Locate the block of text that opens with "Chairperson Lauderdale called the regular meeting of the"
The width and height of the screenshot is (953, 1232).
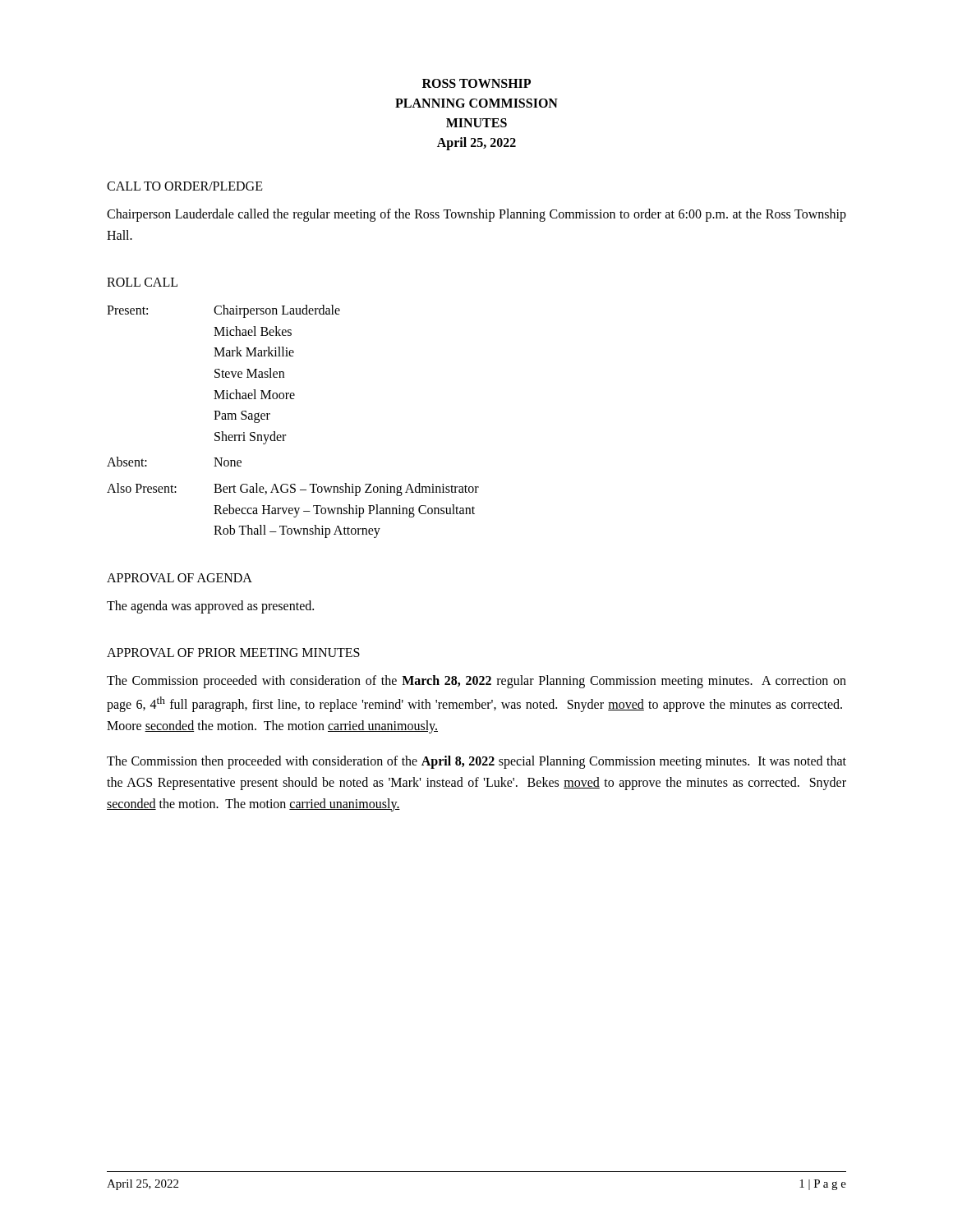pyautogui.click(x=476, y=224)
